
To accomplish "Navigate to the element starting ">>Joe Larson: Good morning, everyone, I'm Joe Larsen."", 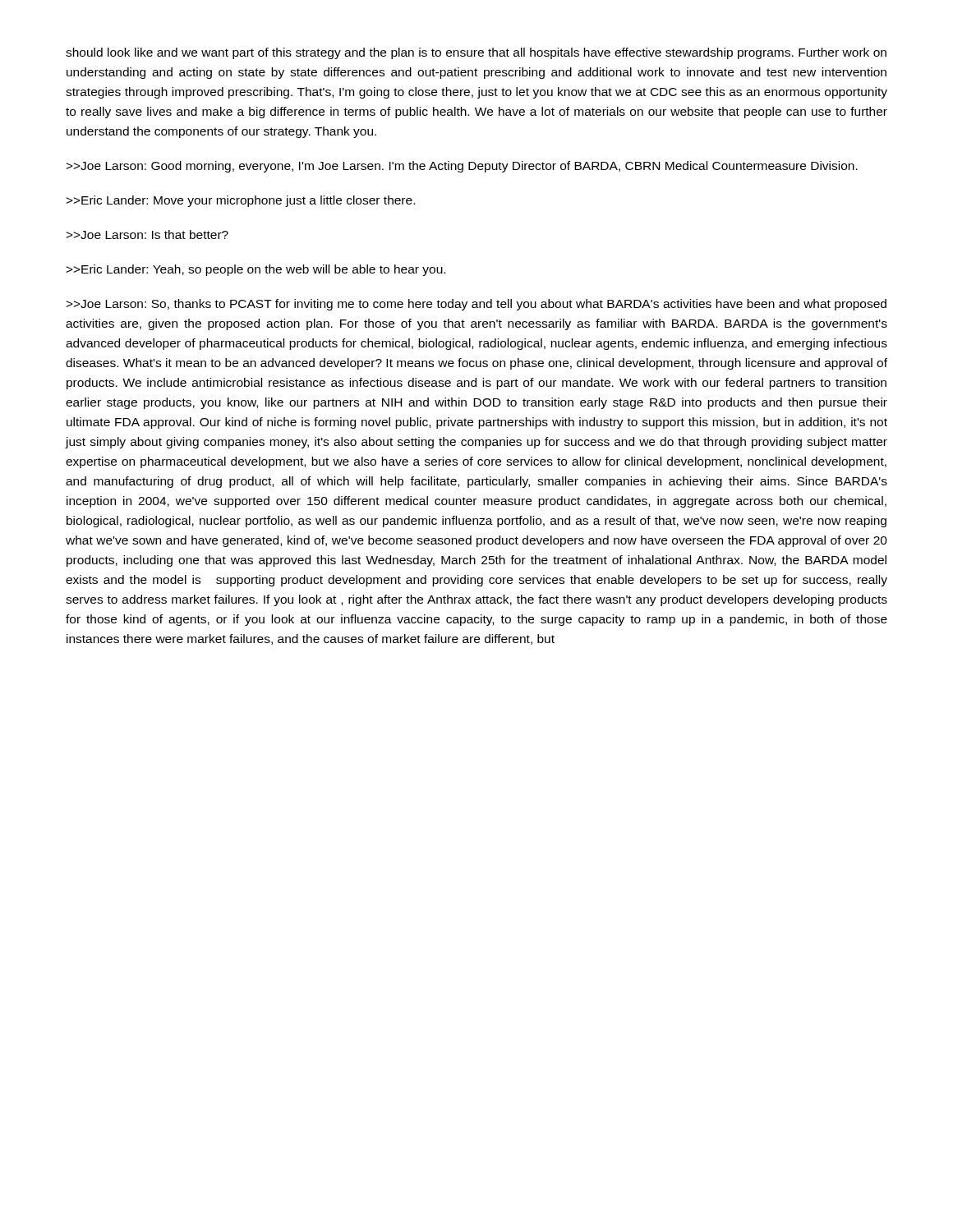I will (x=462, y=166).
